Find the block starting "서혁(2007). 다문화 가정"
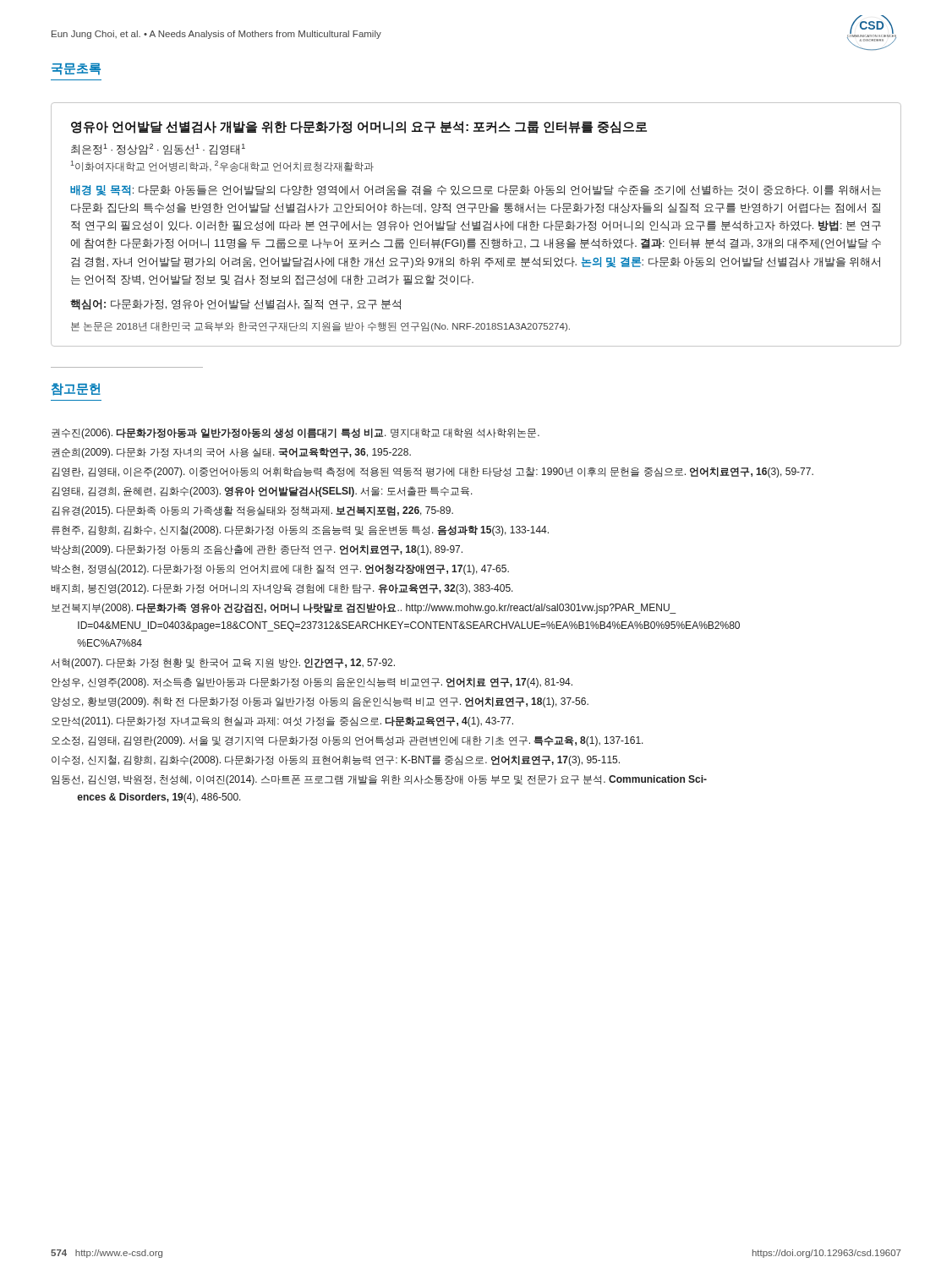 pyautogui.click(x=223, y=663)
